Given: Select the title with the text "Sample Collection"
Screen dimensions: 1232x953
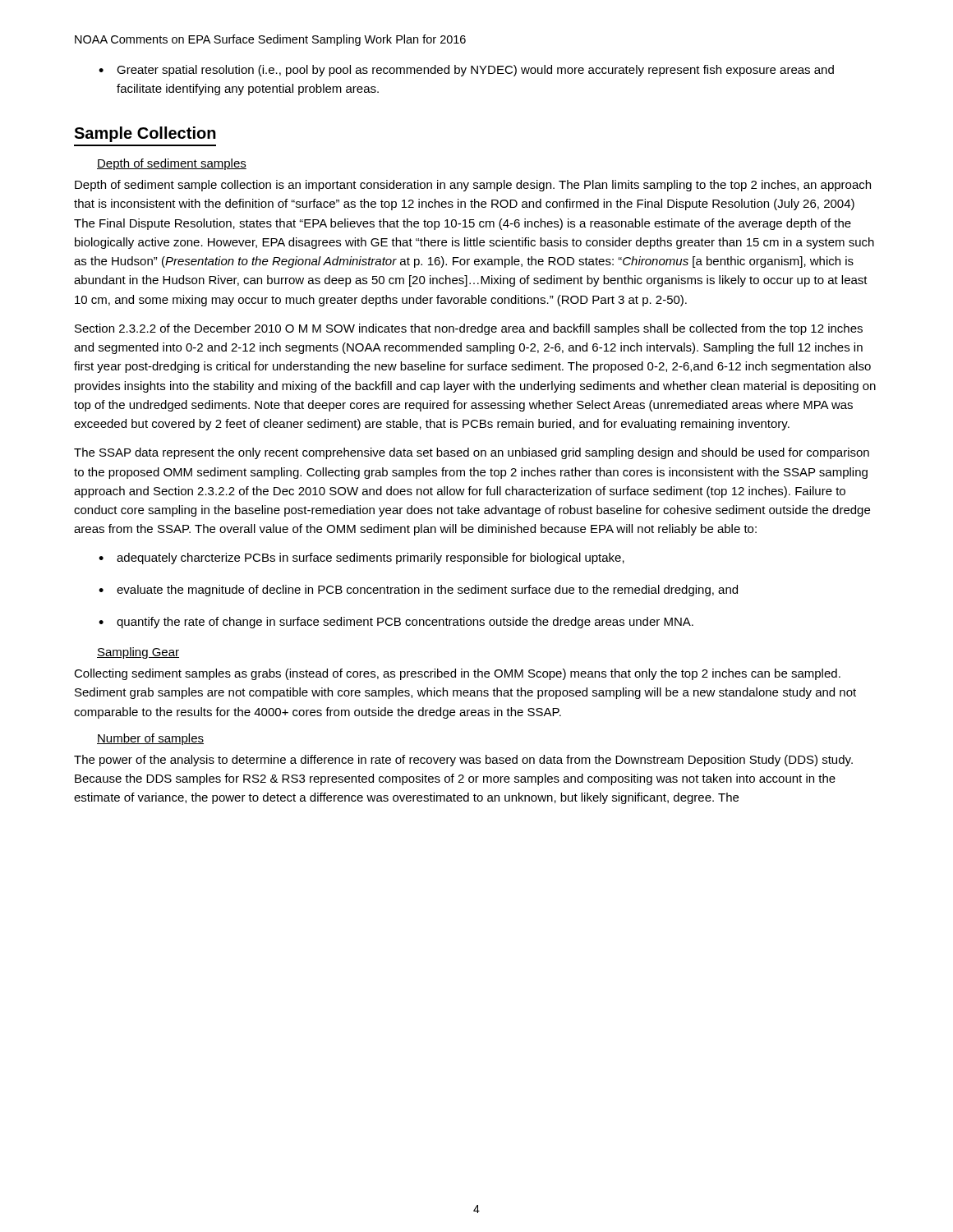Looking at the screenshot, I should [x=145, y=135].
